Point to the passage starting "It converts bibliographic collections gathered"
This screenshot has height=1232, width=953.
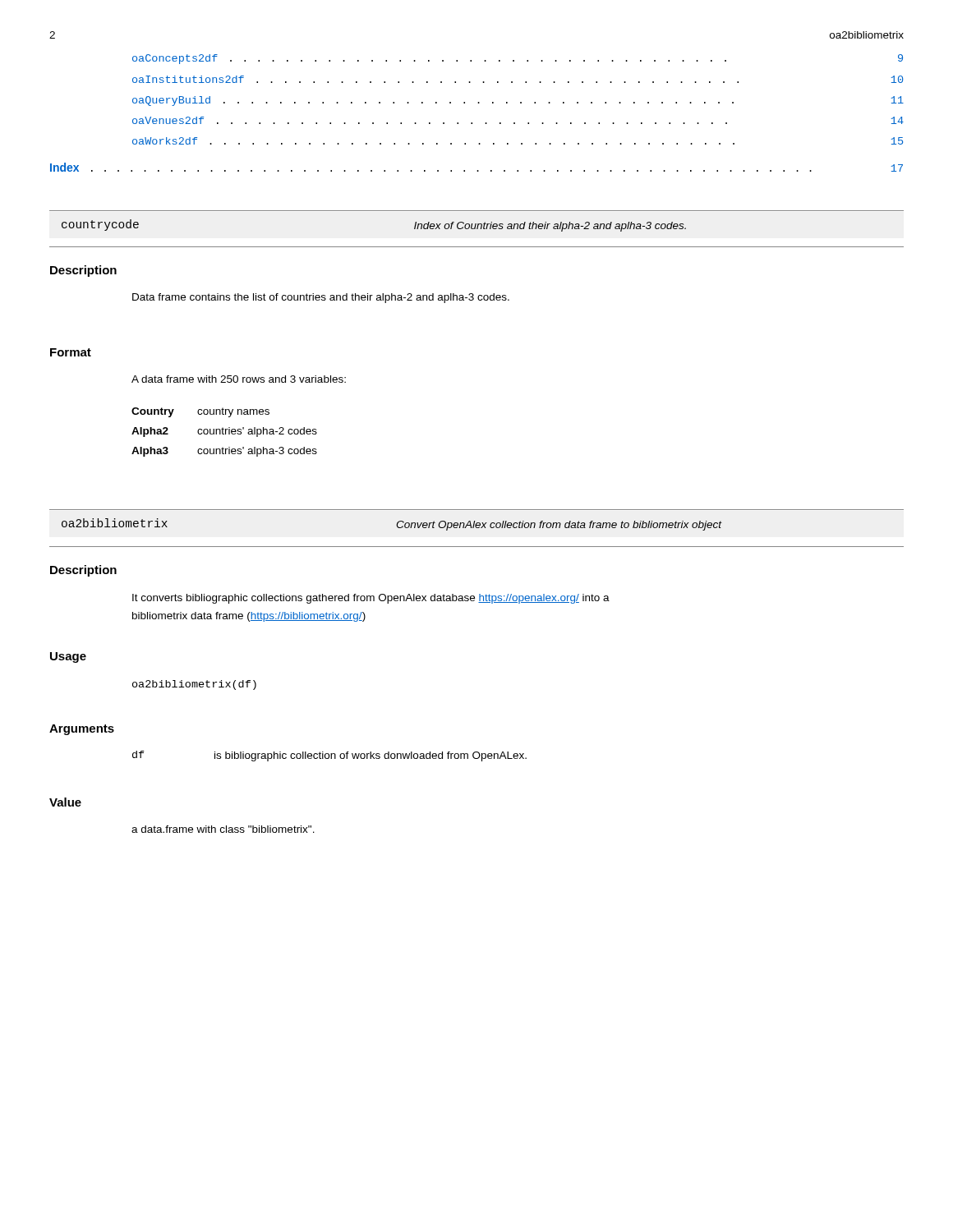click(x=370, y=606)
